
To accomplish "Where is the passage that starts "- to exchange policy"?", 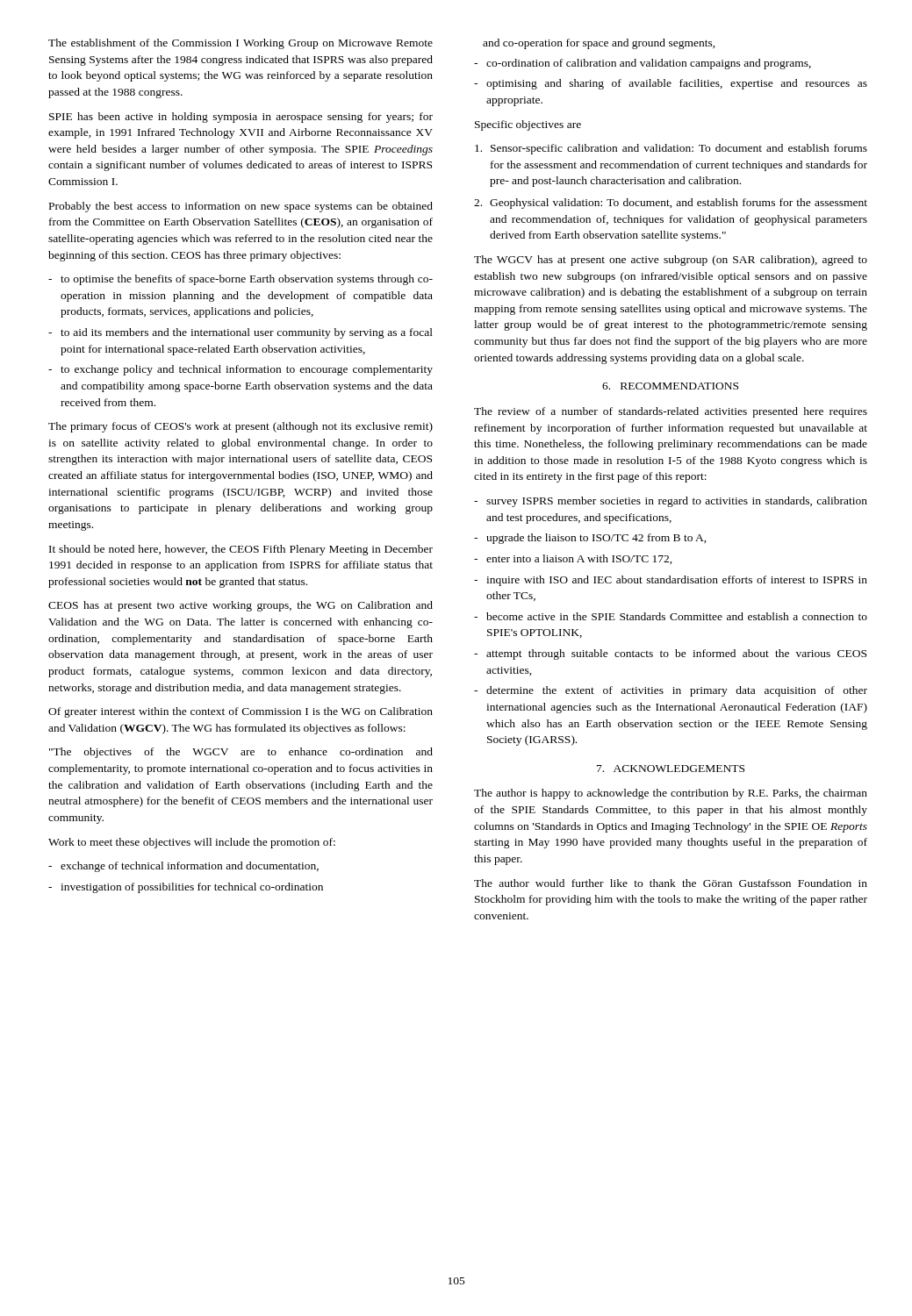I will (240, 386).
